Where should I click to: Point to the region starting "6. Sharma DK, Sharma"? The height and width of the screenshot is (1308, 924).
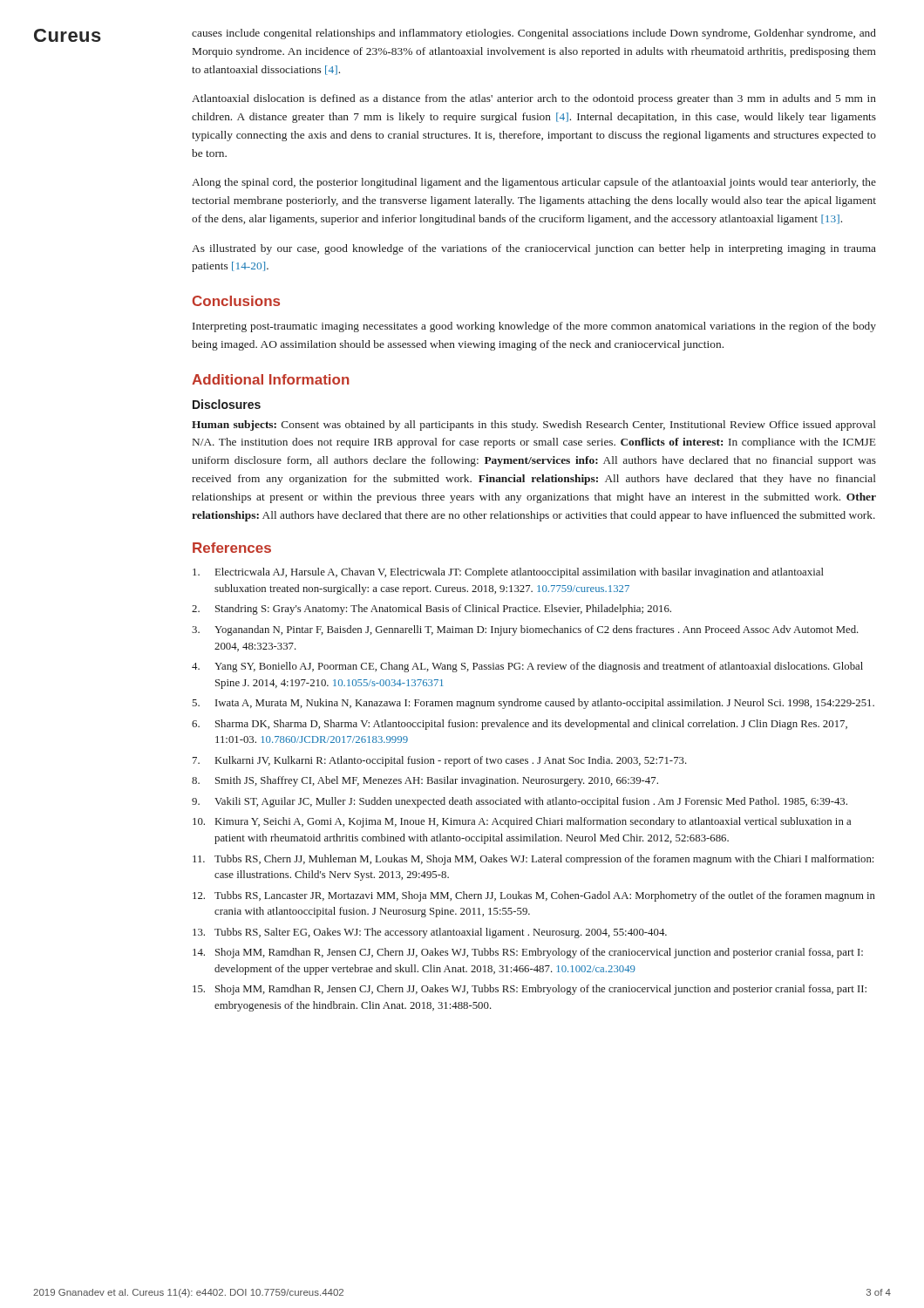point(534,732)
